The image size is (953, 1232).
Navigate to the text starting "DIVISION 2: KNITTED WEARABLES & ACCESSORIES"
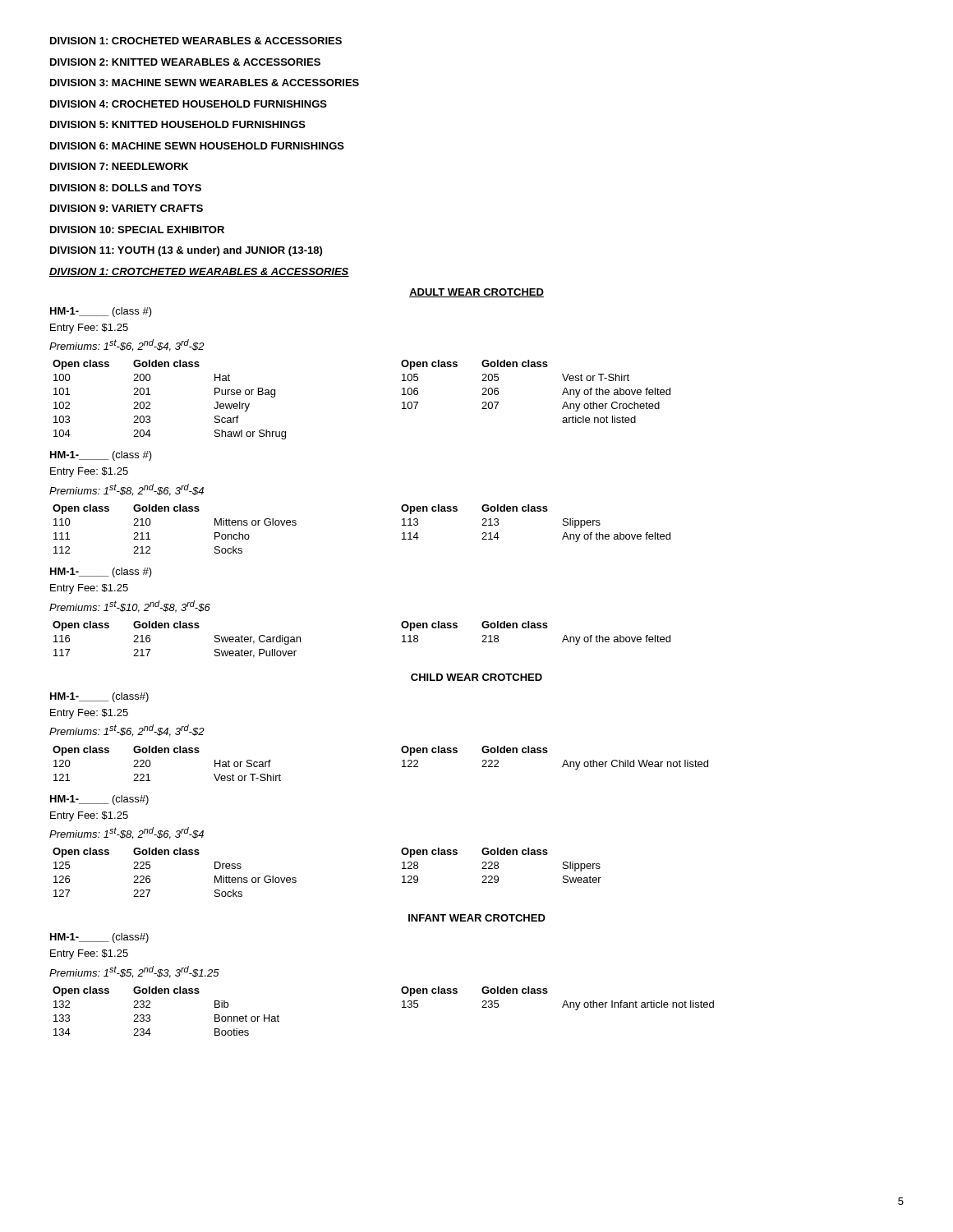185,62
